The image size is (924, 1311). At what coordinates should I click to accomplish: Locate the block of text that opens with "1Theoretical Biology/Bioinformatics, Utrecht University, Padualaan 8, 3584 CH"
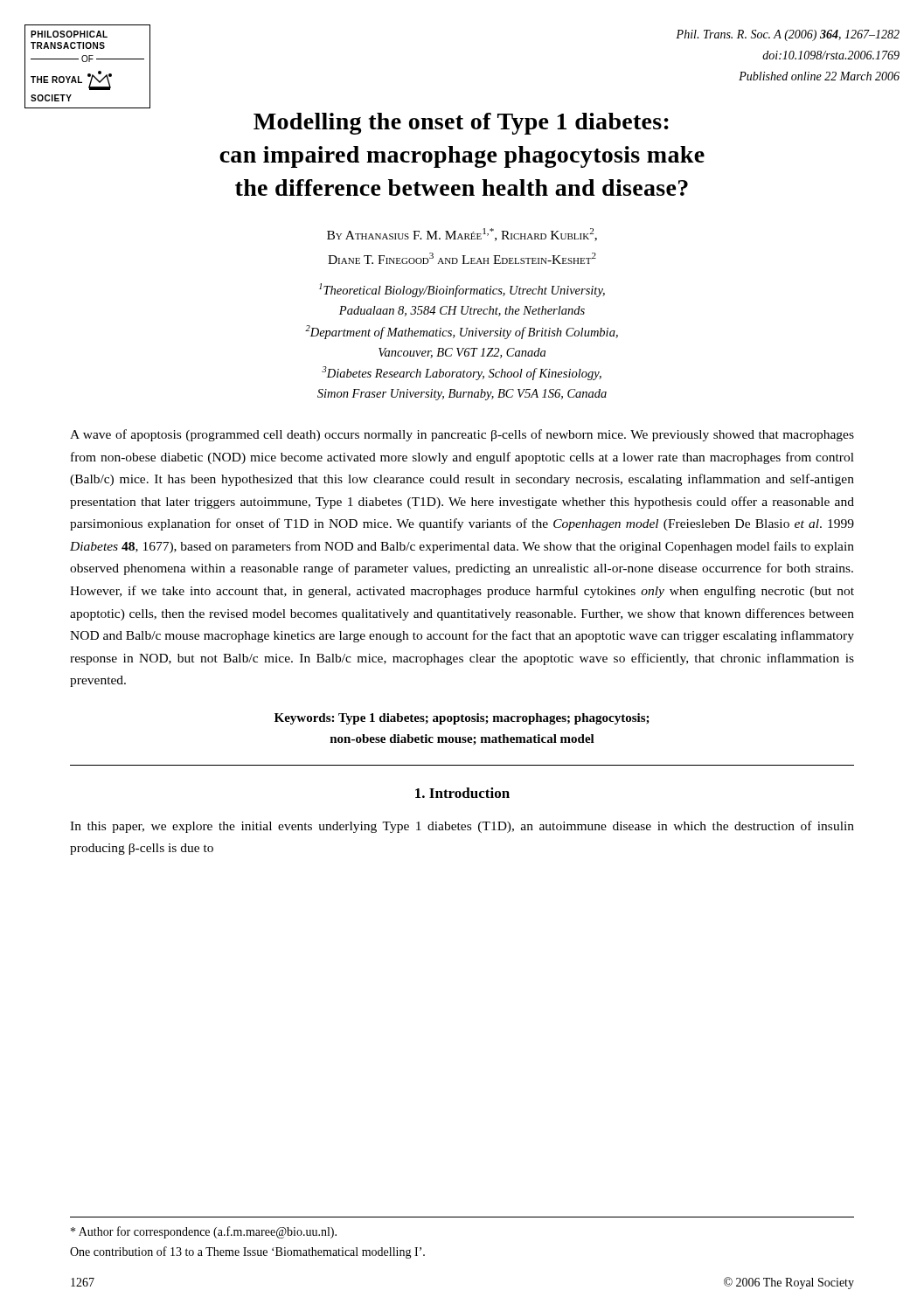(462, 342)
